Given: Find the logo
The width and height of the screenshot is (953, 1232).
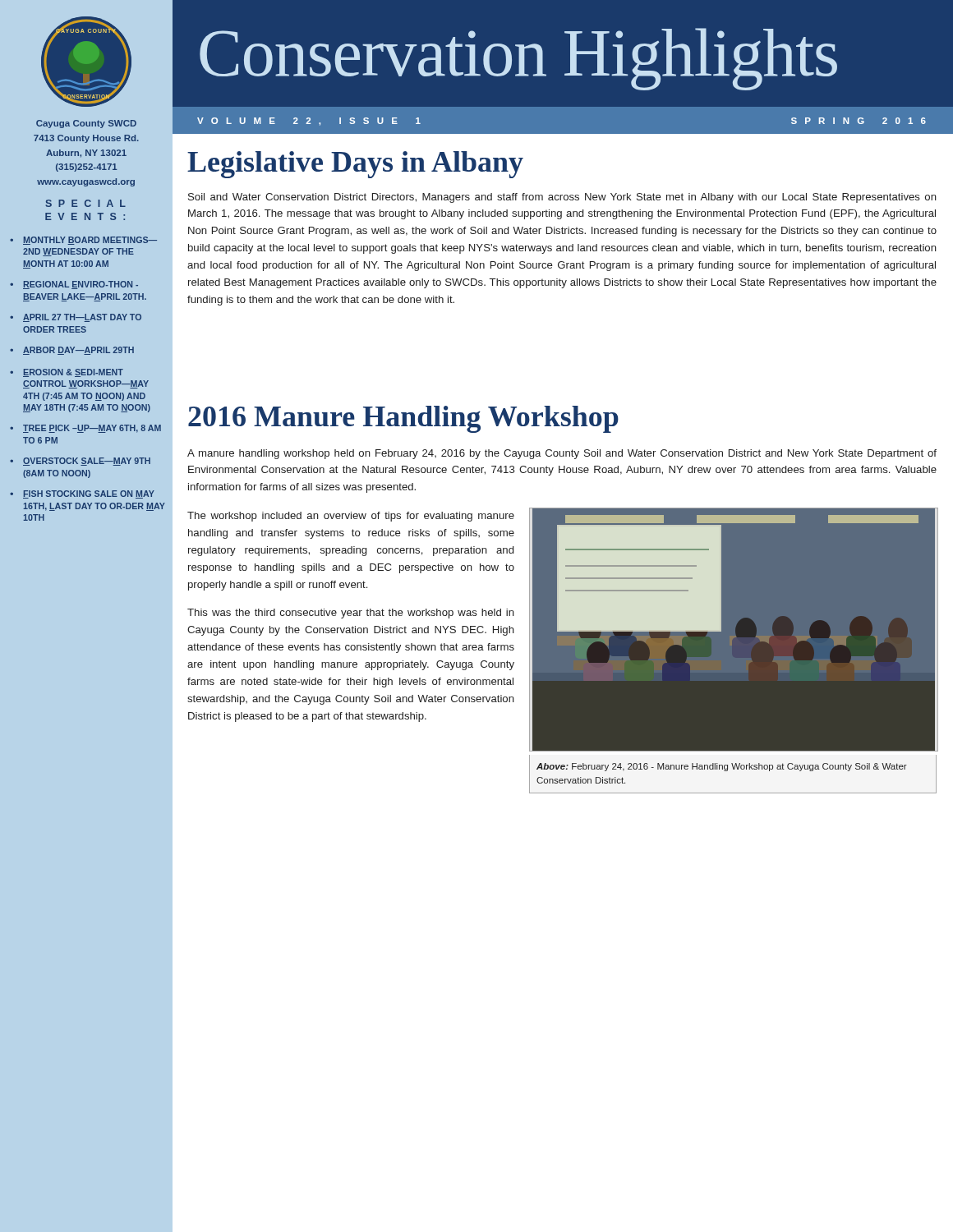Looking at the screenshot, I should coord(86,65).
